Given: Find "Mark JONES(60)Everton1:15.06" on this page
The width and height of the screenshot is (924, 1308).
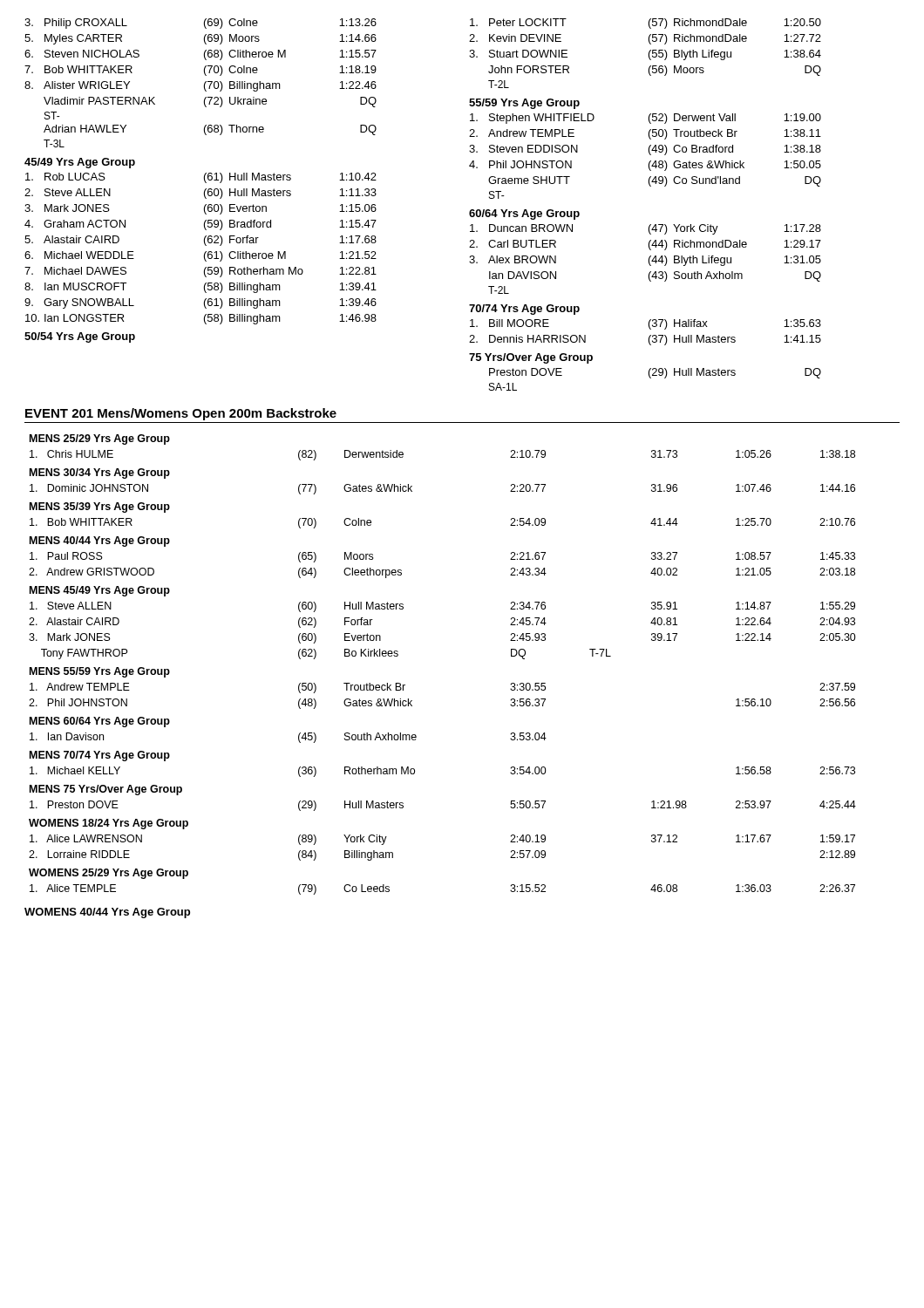Looking at the screenshot, I should [x=238, y=208].
